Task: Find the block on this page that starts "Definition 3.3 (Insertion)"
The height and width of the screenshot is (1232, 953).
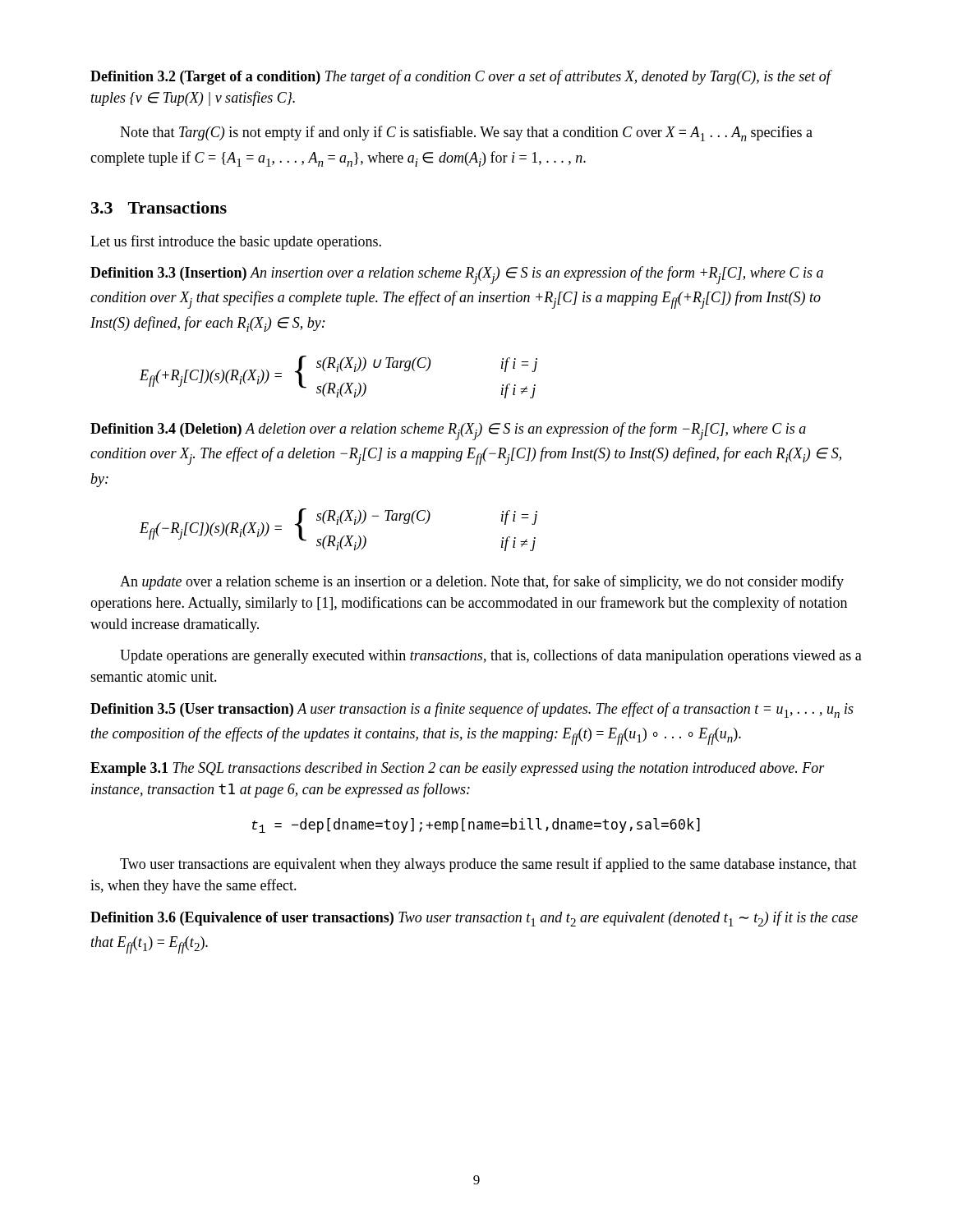Action: [x=476, y=299]
